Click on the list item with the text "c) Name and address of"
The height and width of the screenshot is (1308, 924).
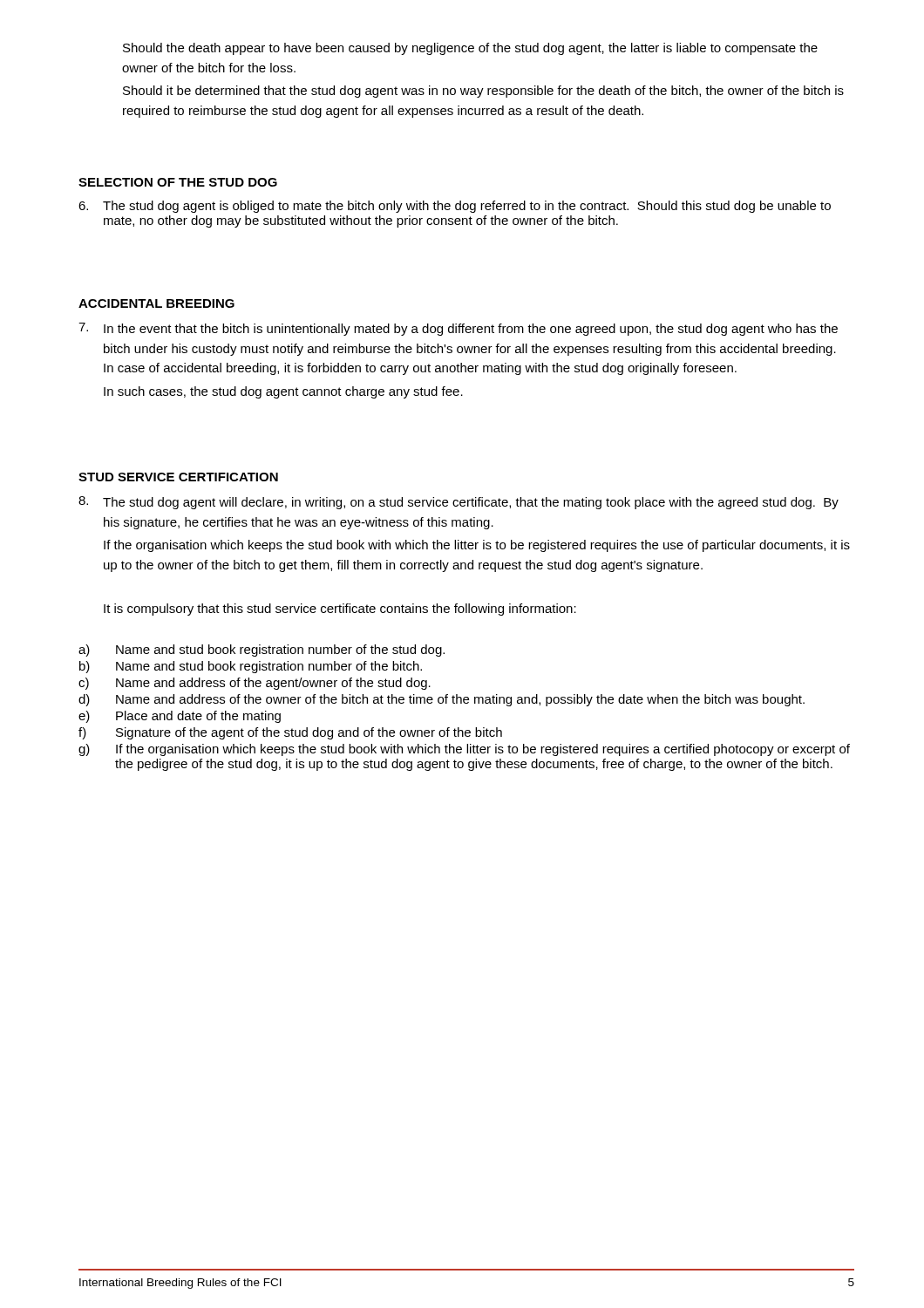click(x=255, y=684)
